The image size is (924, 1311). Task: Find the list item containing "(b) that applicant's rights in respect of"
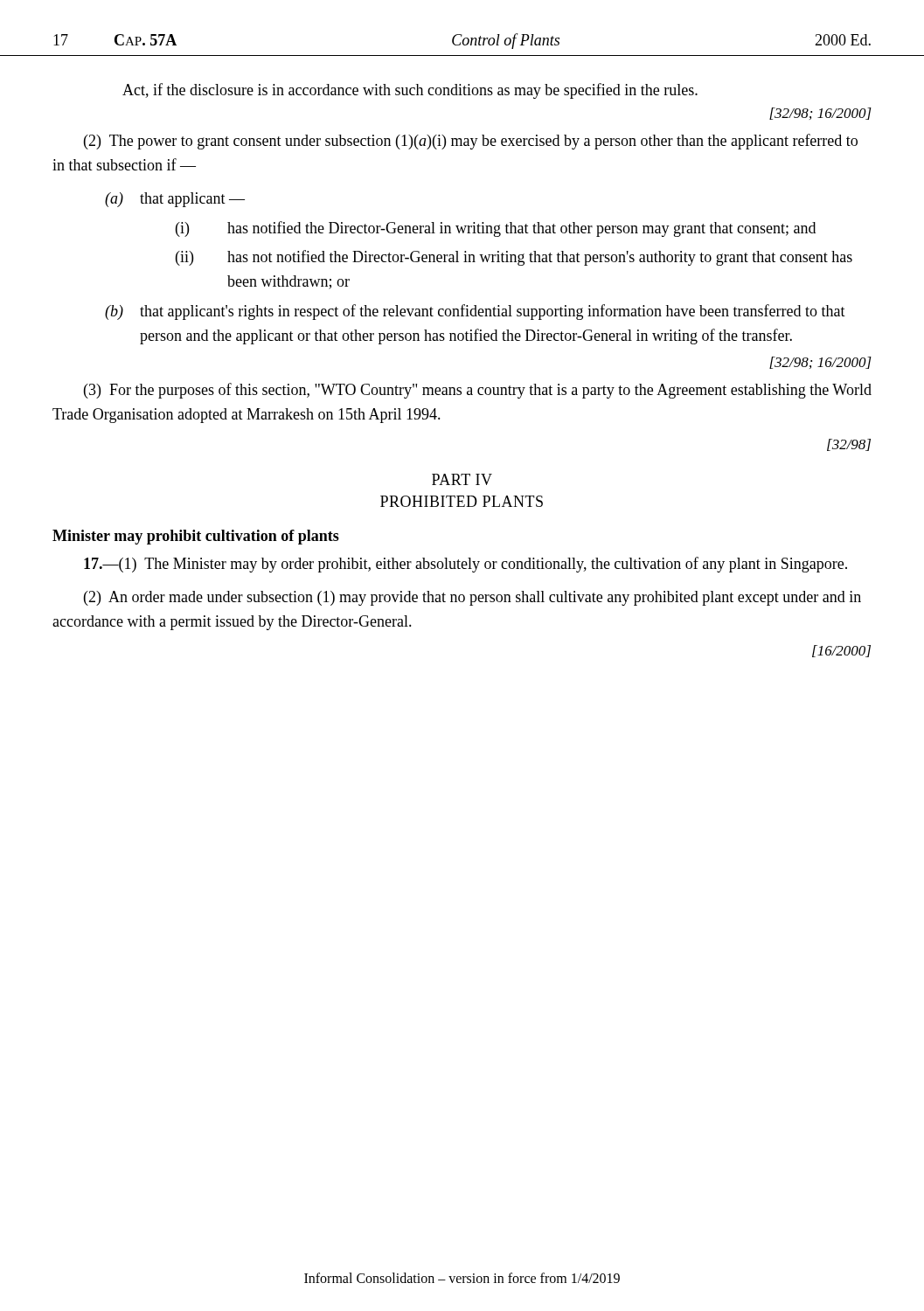pyautogui.click(x=488, y=324)
